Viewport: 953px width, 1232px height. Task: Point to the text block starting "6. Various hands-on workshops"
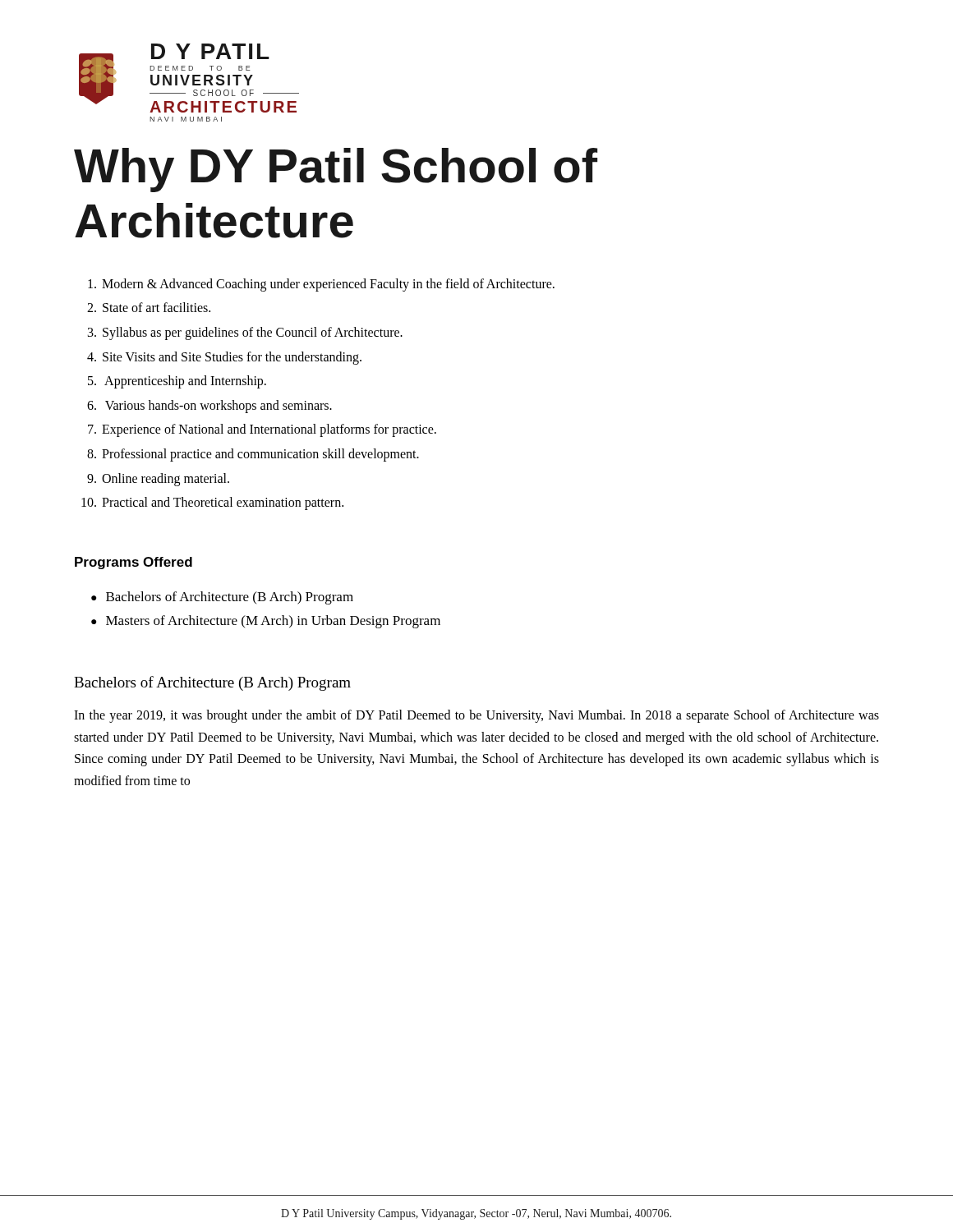pyautogui.click(x=209, y=407)
